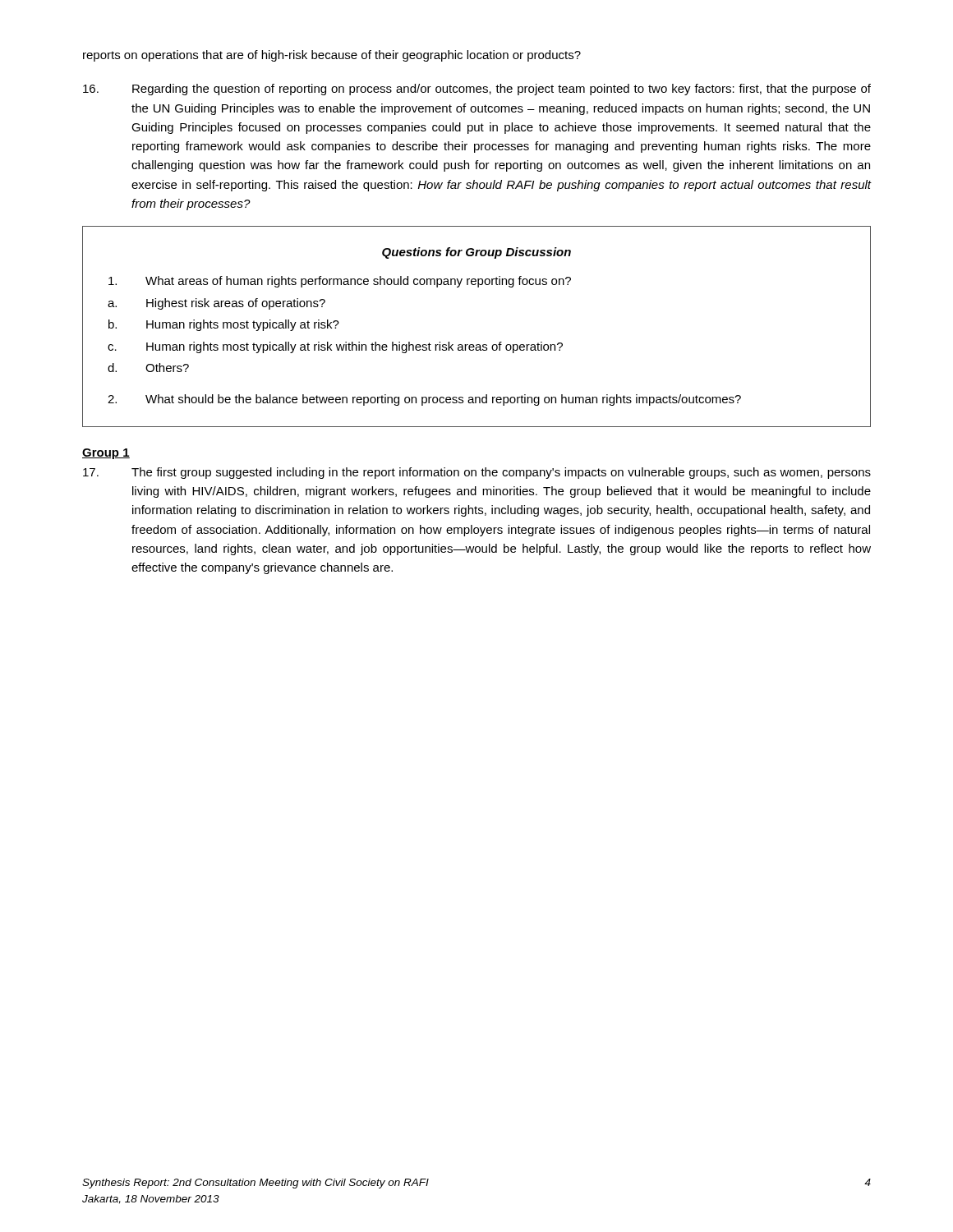Point to the block beginning "b. Human rights most typically at"
The width and height of the screenshot is (953, 1232).
pyautogui.click(x=224, y=325)
